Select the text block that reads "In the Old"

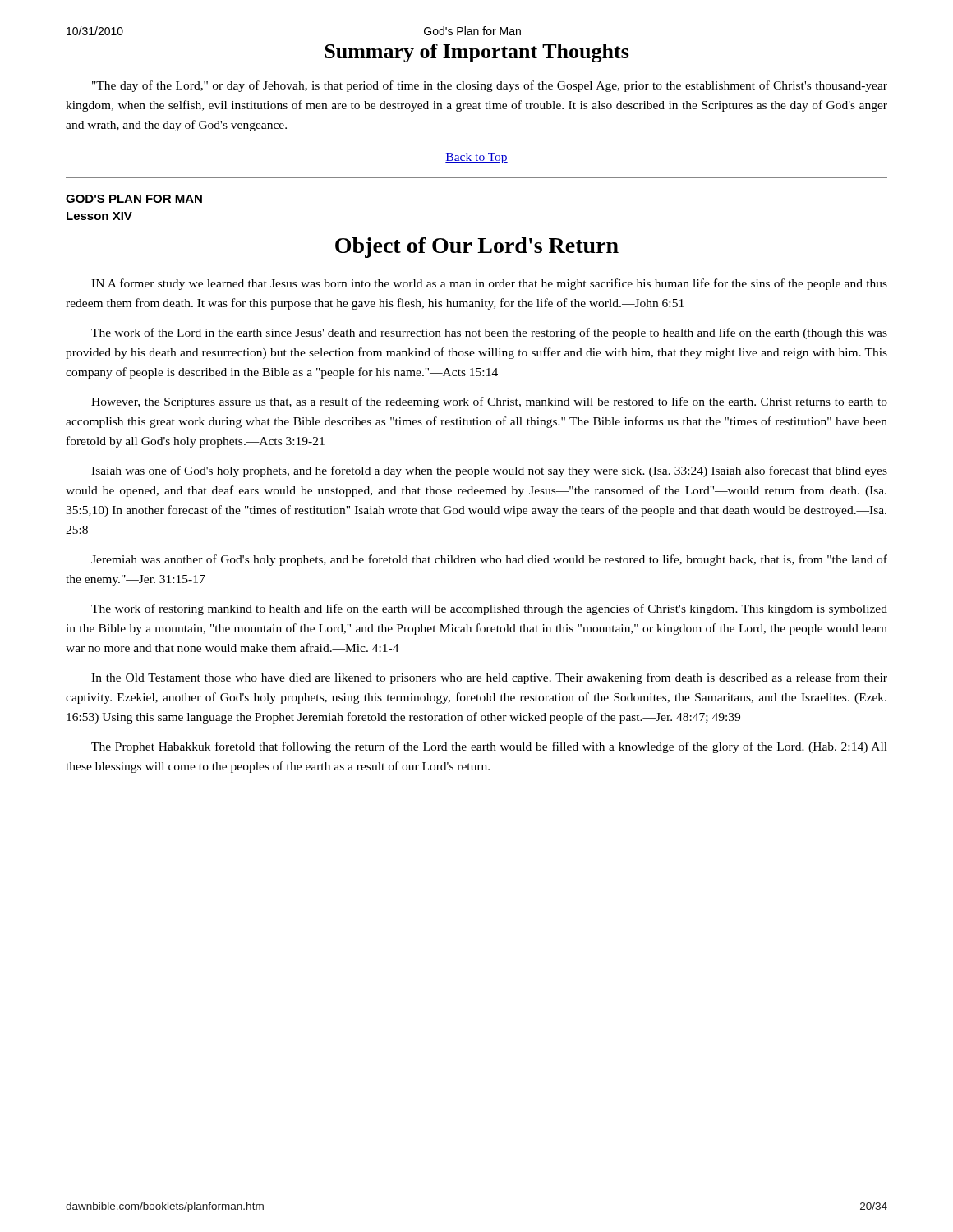476,697
